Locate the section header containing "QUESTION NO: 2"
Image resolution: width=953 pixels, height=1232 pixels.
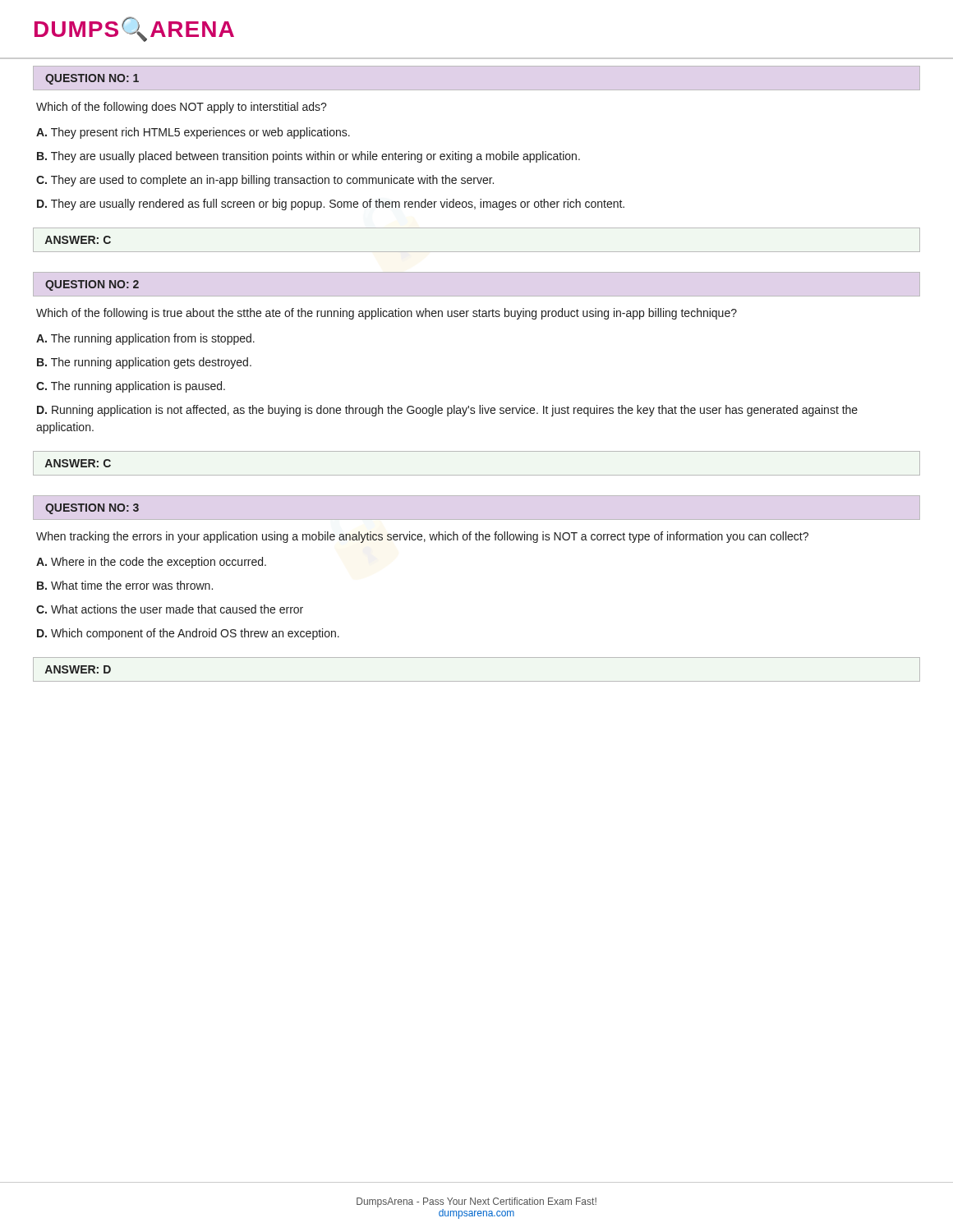[x=90, y=284]
